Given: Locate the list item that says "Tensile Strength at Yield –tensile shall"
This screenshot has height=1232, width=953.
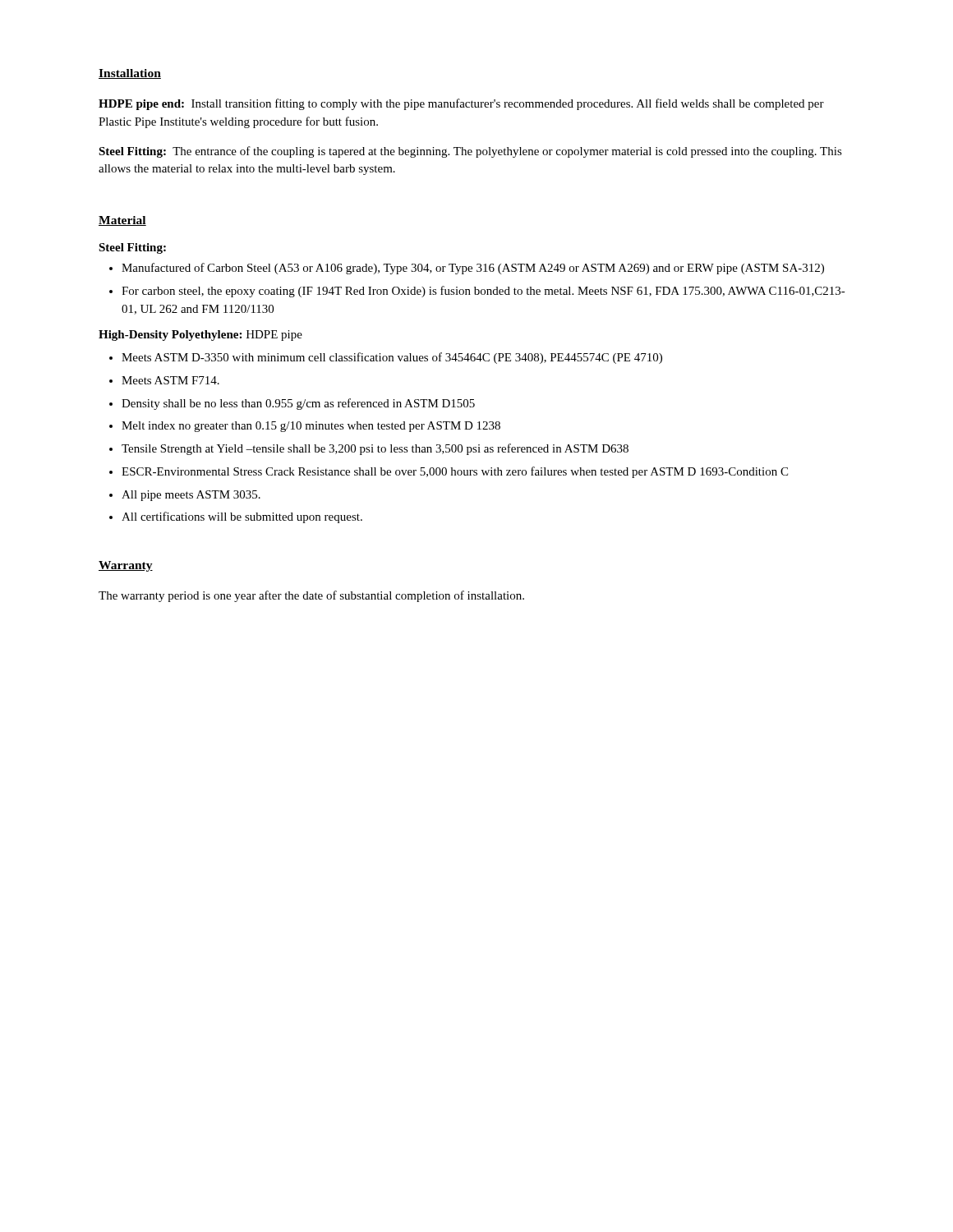Looking at the screenshot, I should (x=476, y=449).
